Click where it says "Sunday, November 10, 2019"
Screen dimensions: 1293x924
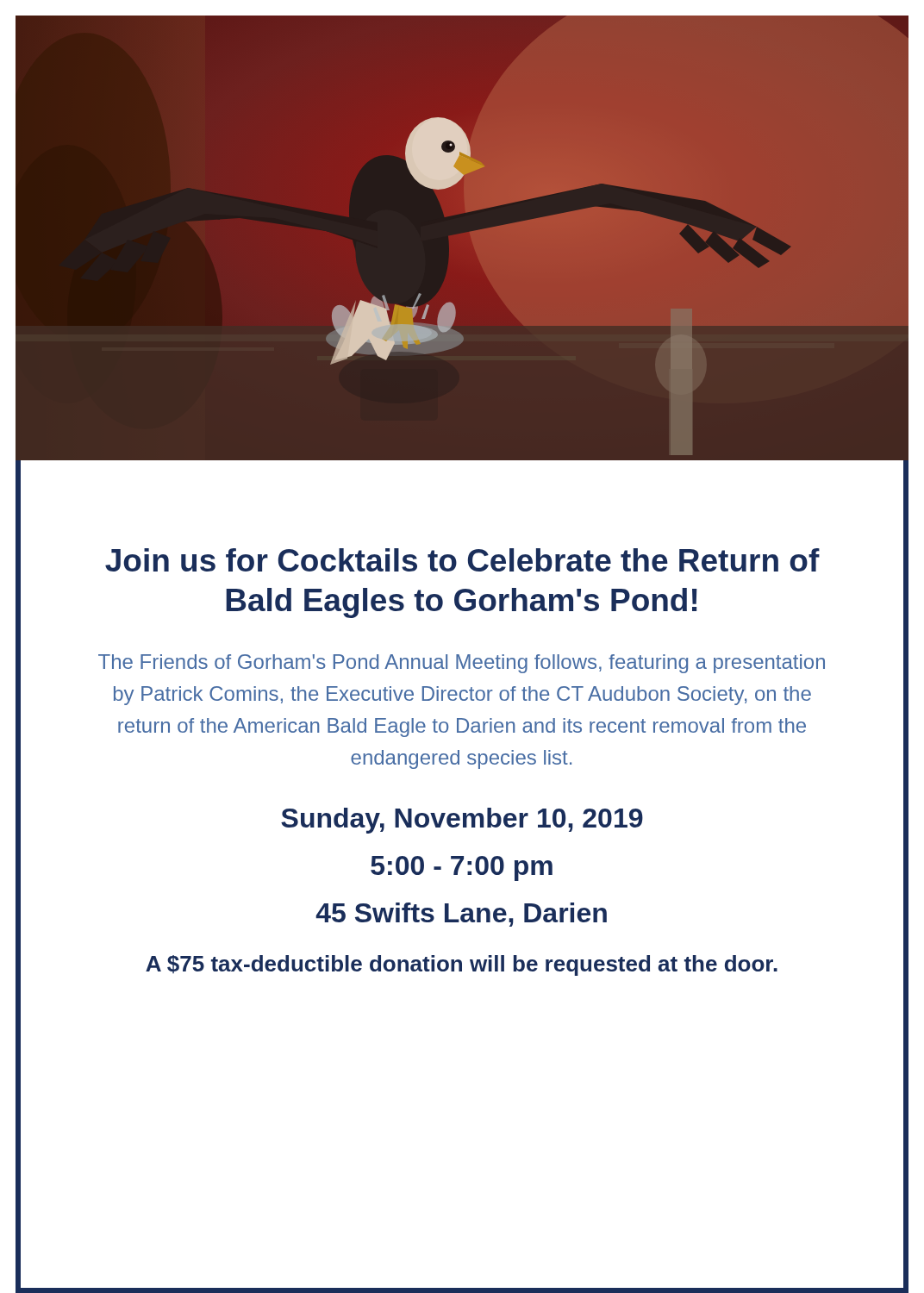[x=462, y=818]
